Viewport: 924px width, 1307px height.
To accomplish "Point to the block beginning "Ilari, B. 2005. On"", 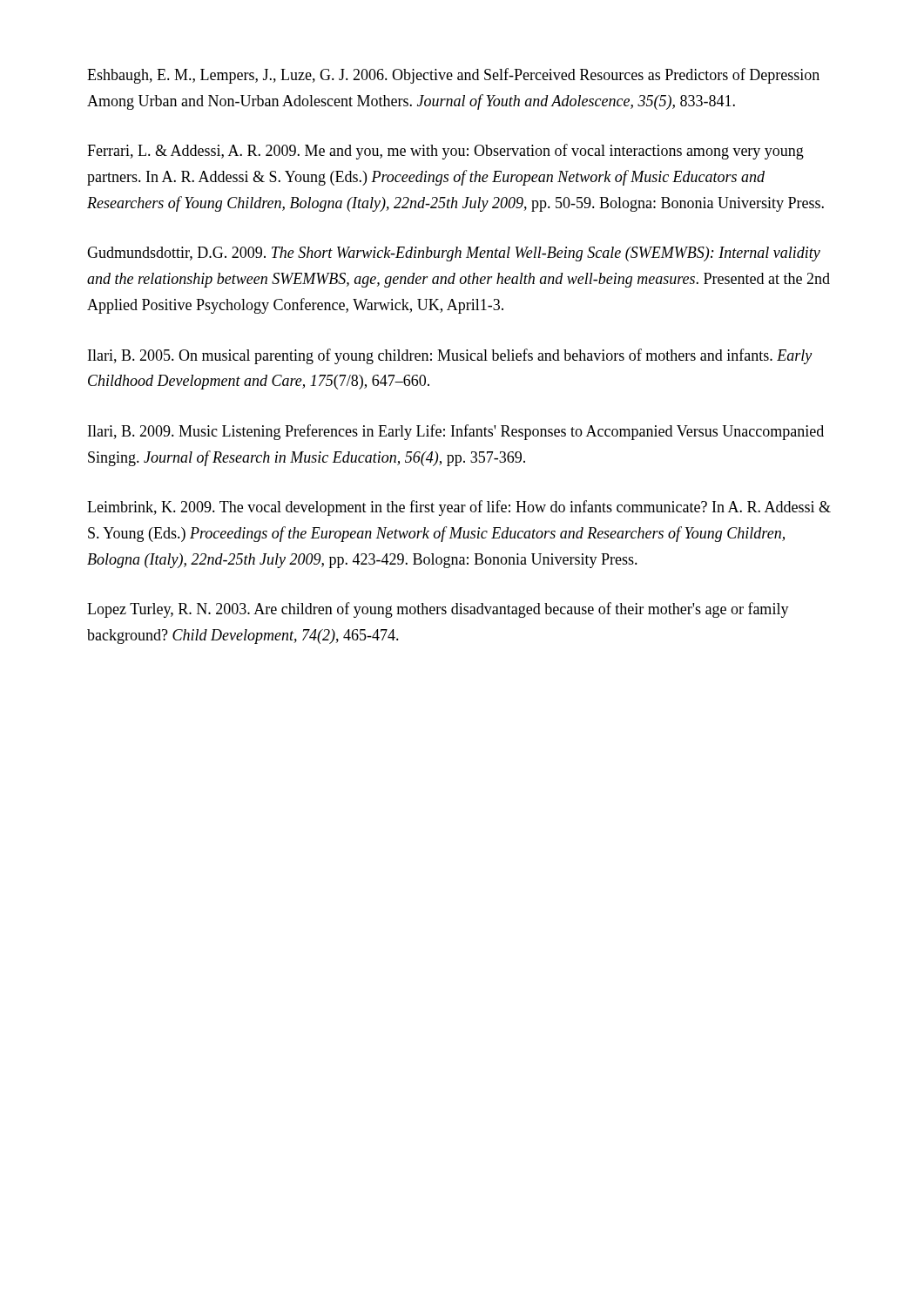I will 450,368.
